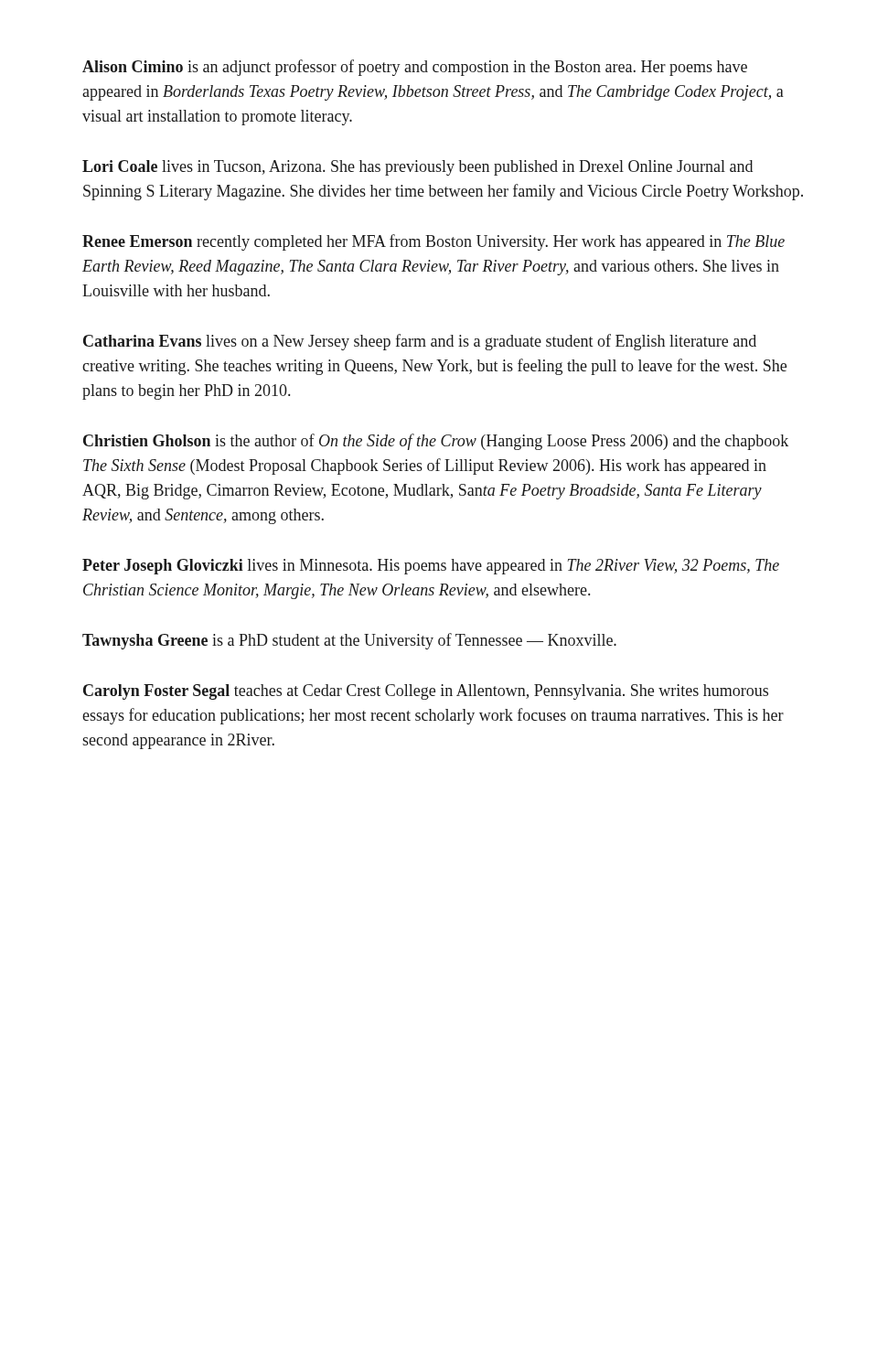Navigate to the block starting "Carolyn Foster Segal teaches at Cedar"
Screen dimensions: 1372x888
tap(444, 716)
